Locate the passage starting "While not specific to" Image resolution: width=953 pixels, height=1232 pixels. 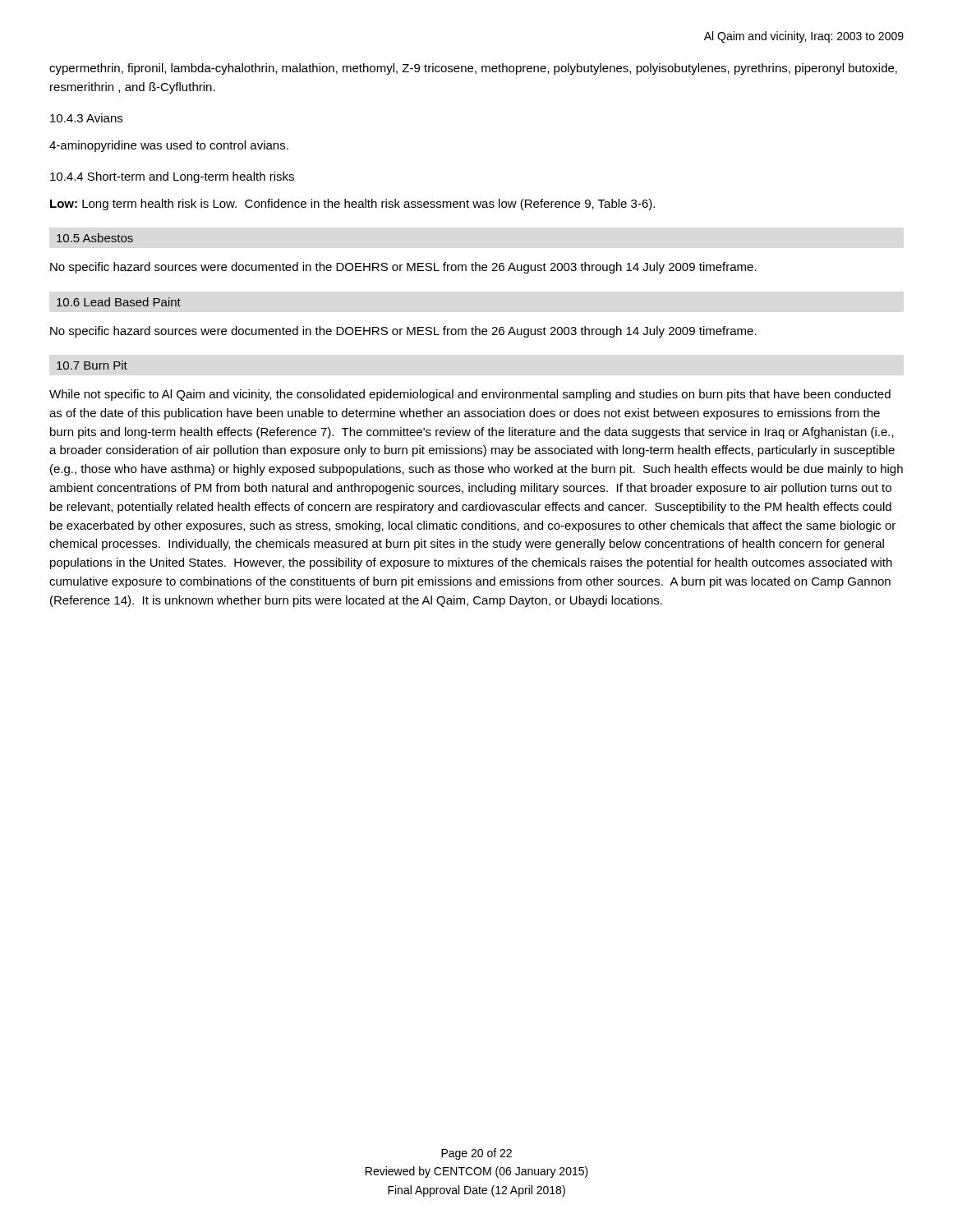click(x=476, y=497)
